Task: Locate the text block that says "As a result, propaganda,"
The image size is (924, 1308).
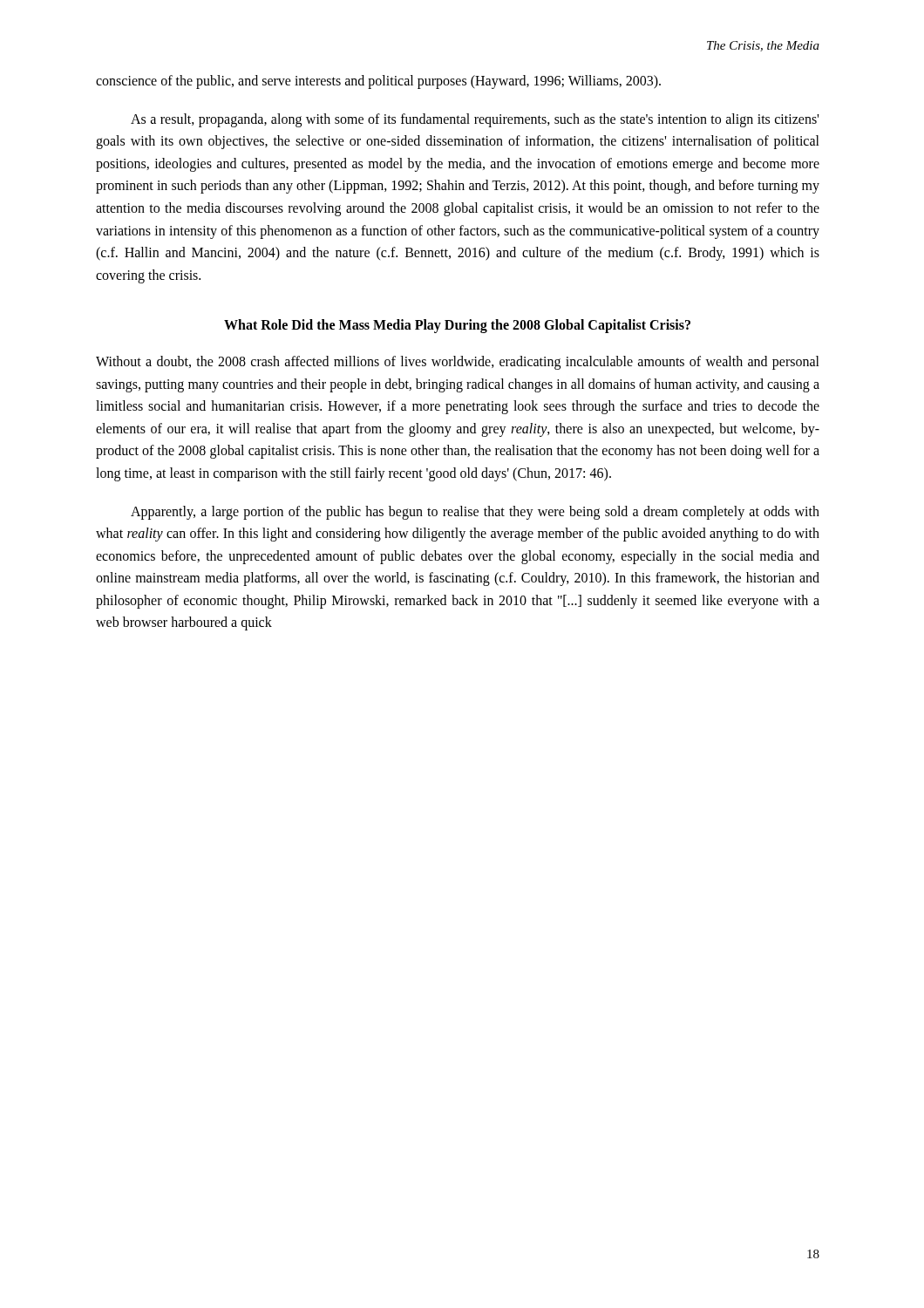Action: [x=458, y=197]
